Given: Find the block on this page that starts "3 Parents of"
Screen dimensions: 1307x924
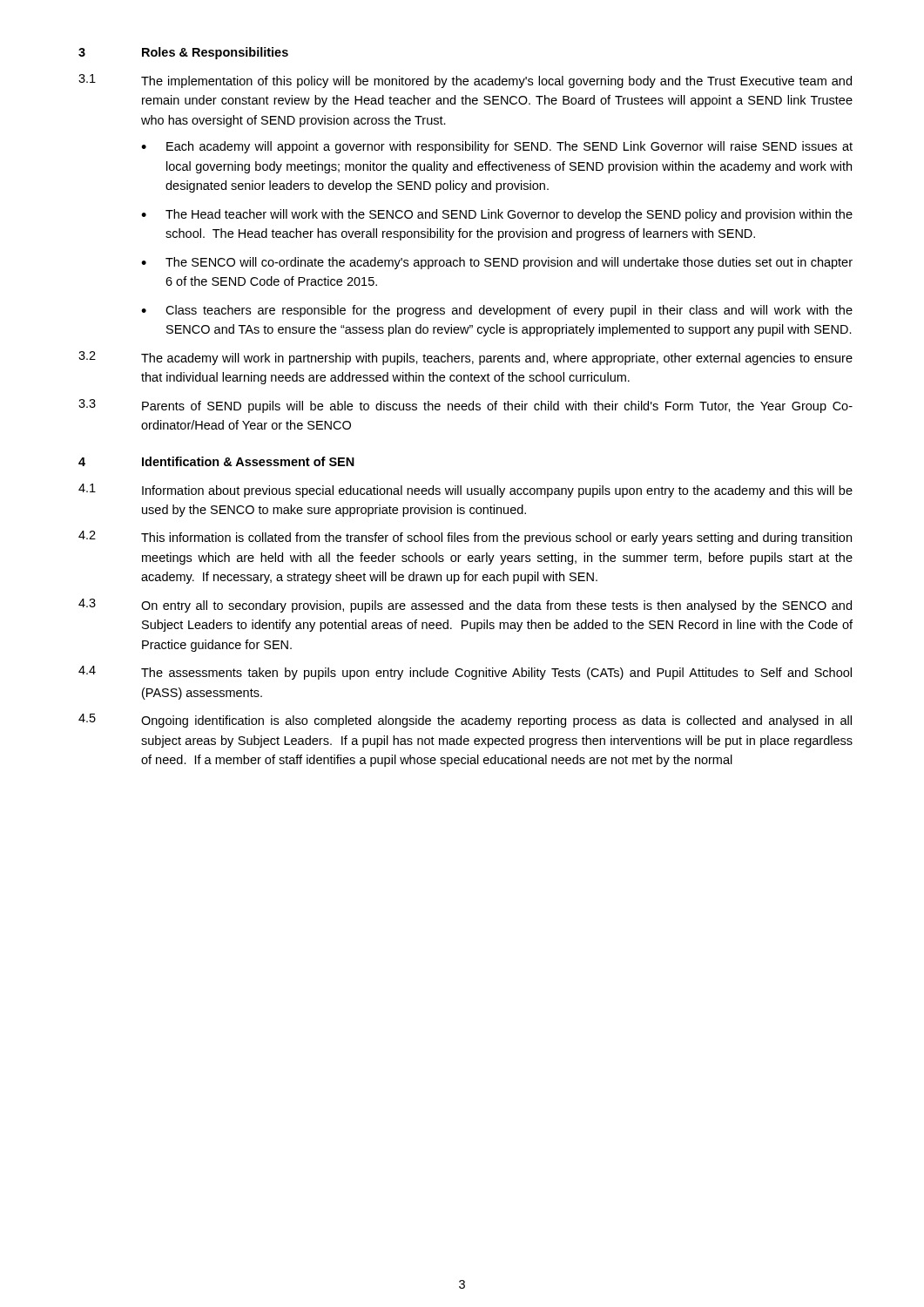Looking at the screenshot, I should (x=465, y=416).
